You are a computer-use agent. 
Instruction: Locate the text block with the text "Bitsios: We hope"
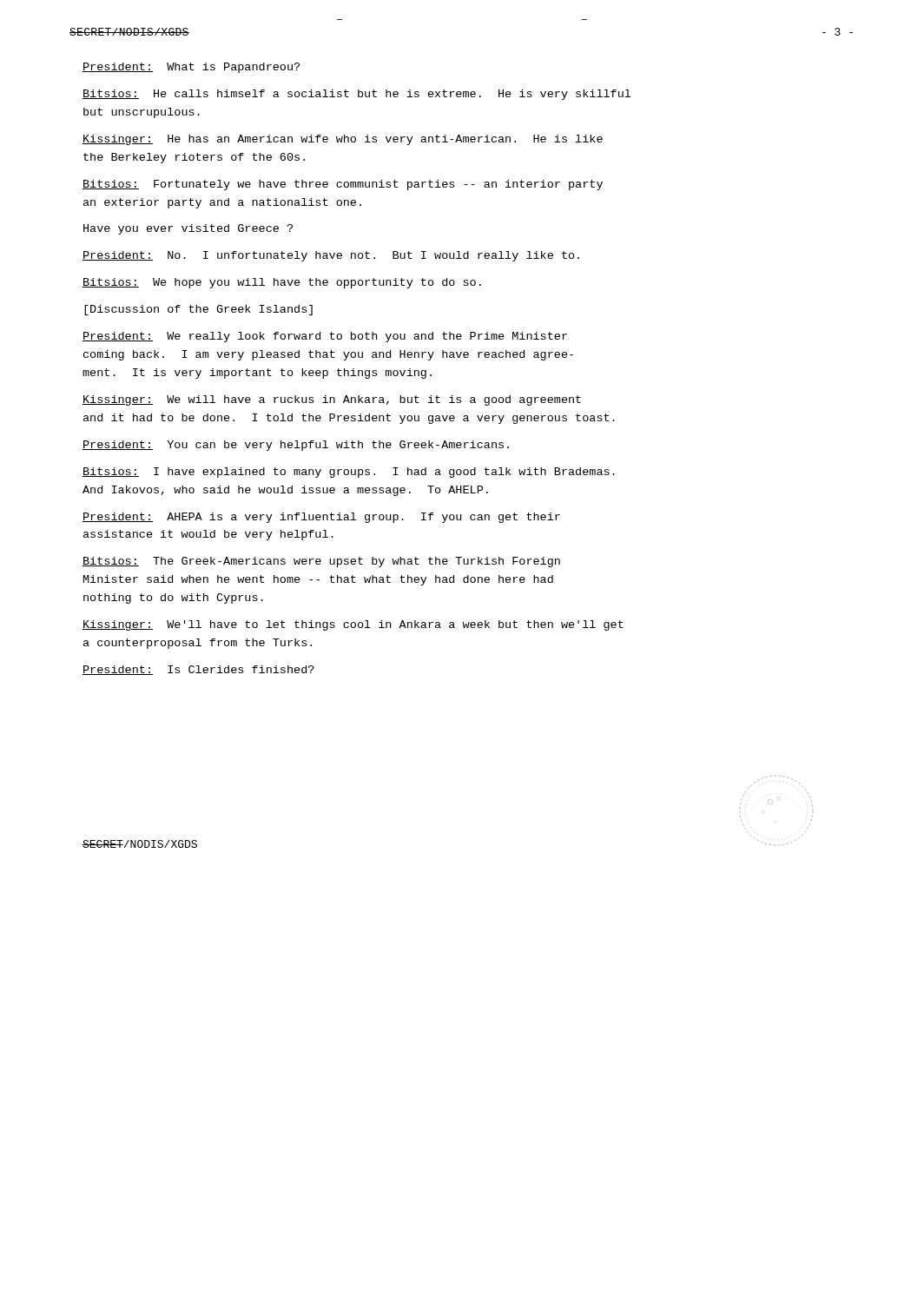tap(283, 283)
